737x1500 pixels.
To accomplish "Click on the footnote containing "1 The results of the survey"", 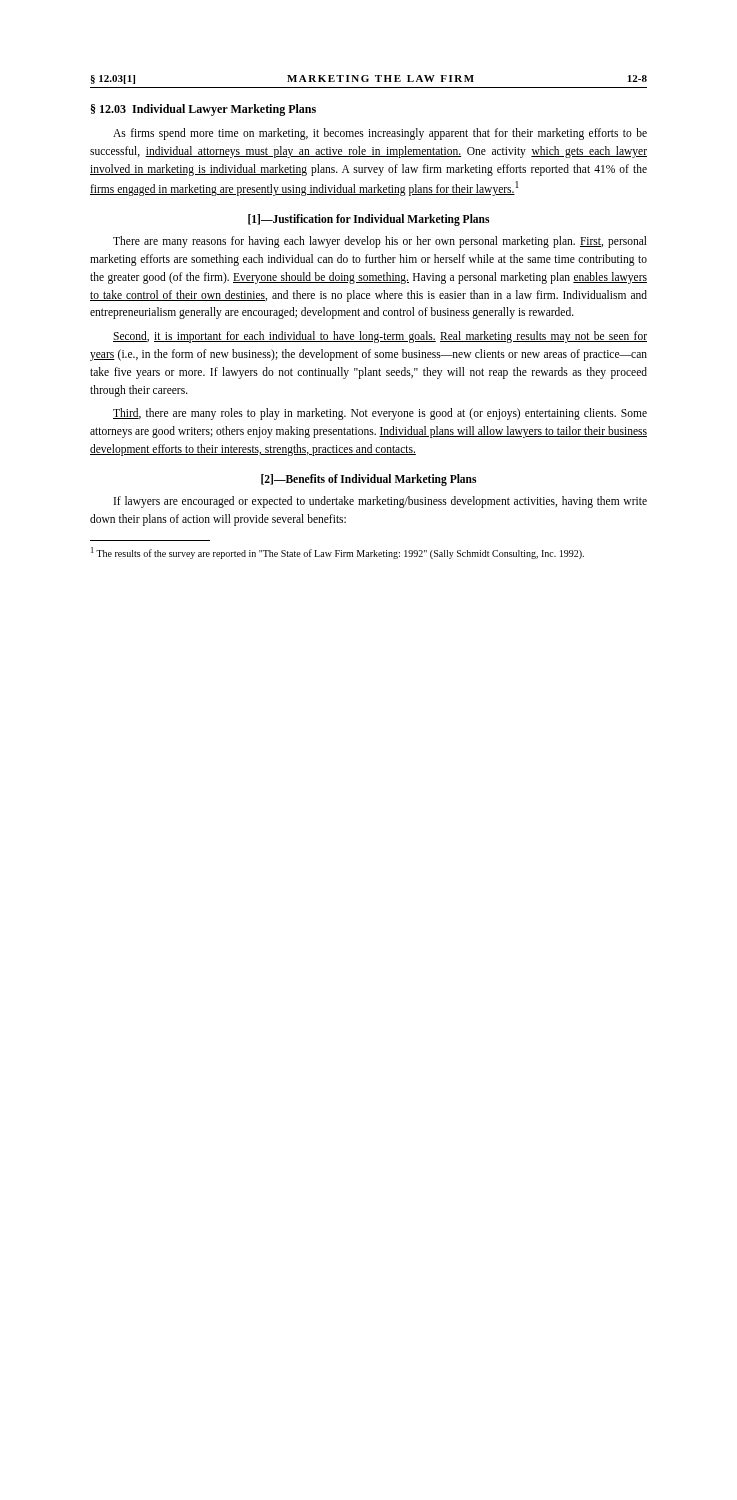I will coord(337,553).
